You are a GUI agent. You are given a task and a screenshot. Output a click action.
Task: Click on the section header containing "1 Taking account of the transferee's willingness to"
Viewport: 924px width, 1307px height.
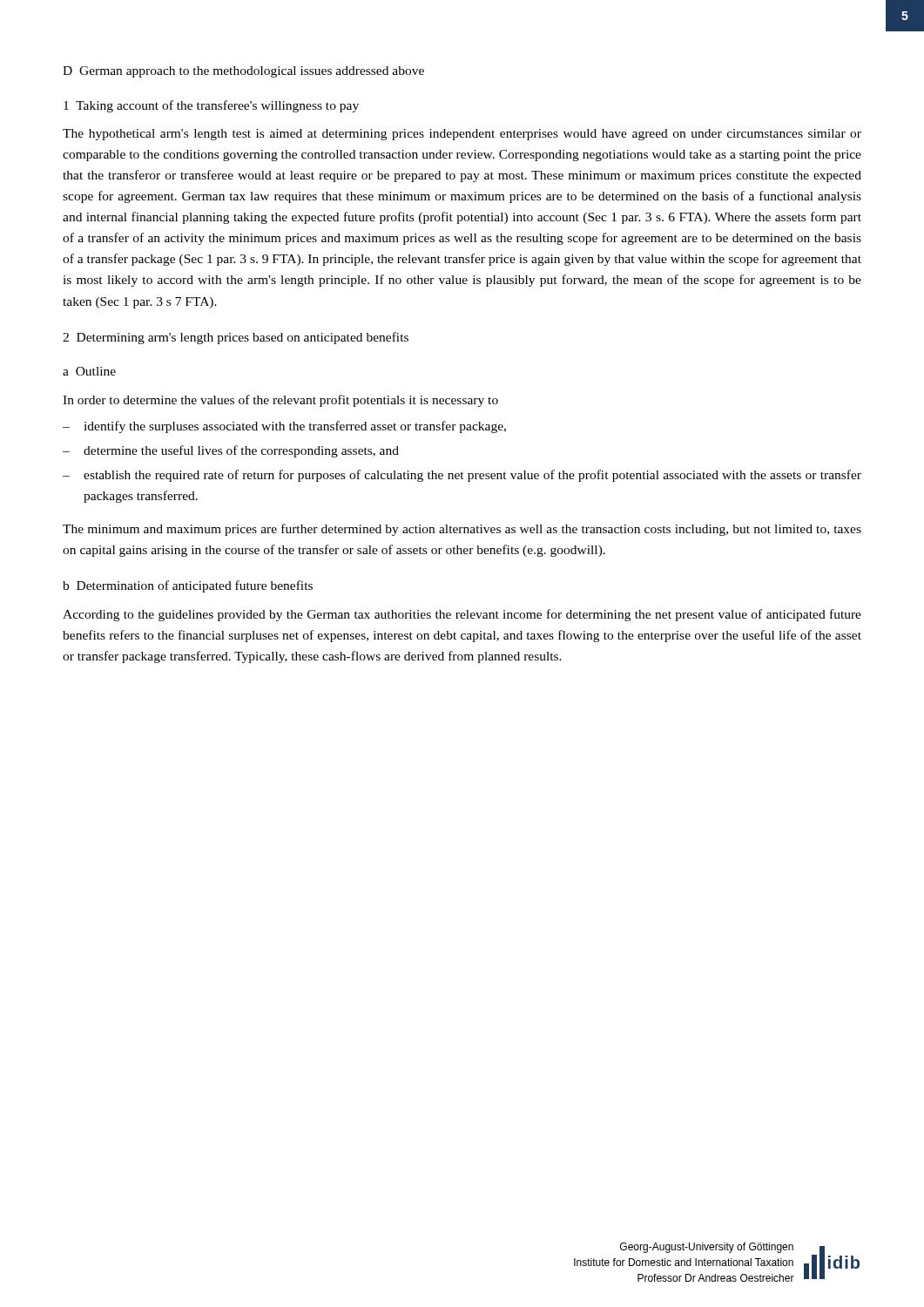[x=211, y=105]
